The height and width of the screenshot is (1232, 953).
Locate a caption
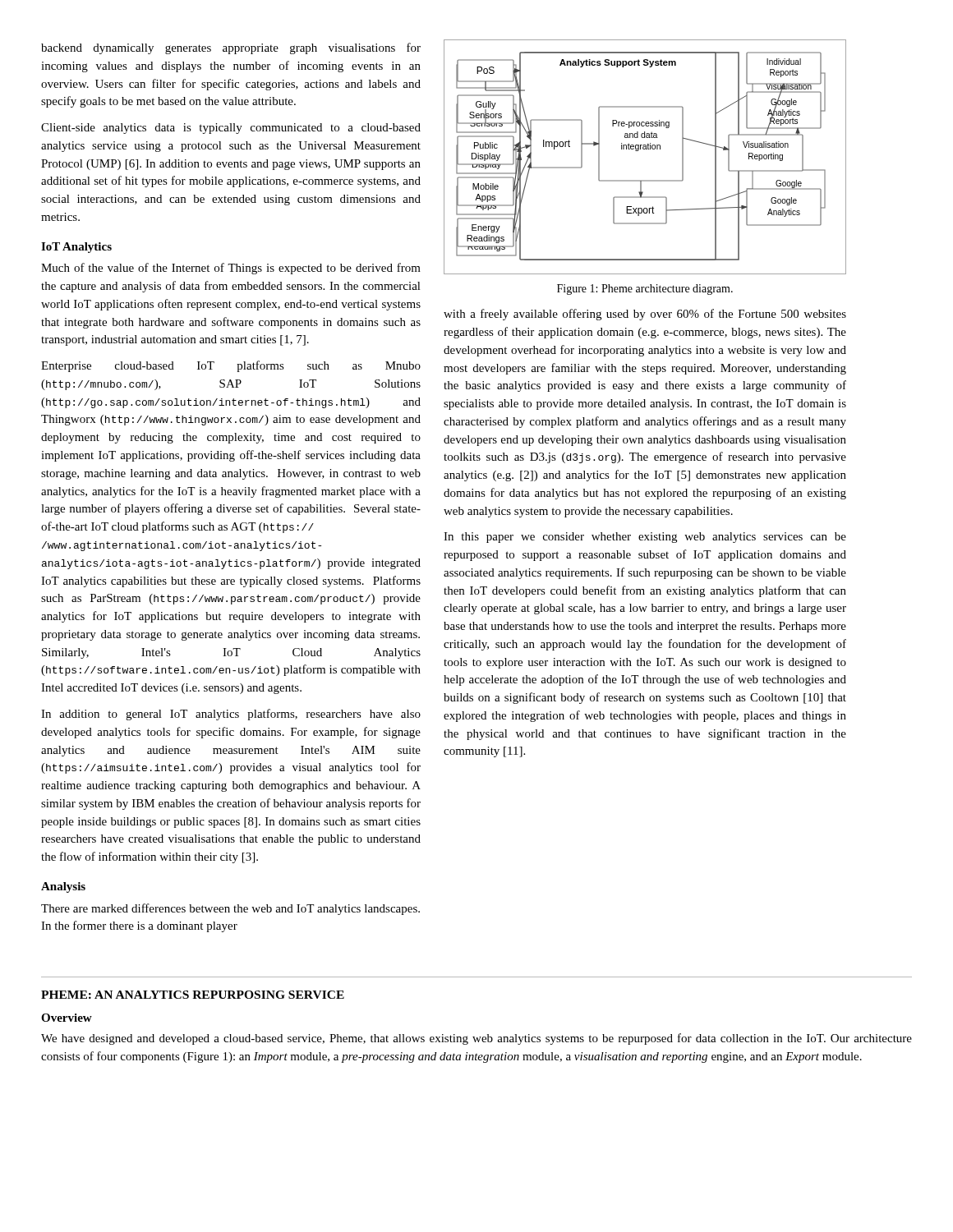(645, 289)
